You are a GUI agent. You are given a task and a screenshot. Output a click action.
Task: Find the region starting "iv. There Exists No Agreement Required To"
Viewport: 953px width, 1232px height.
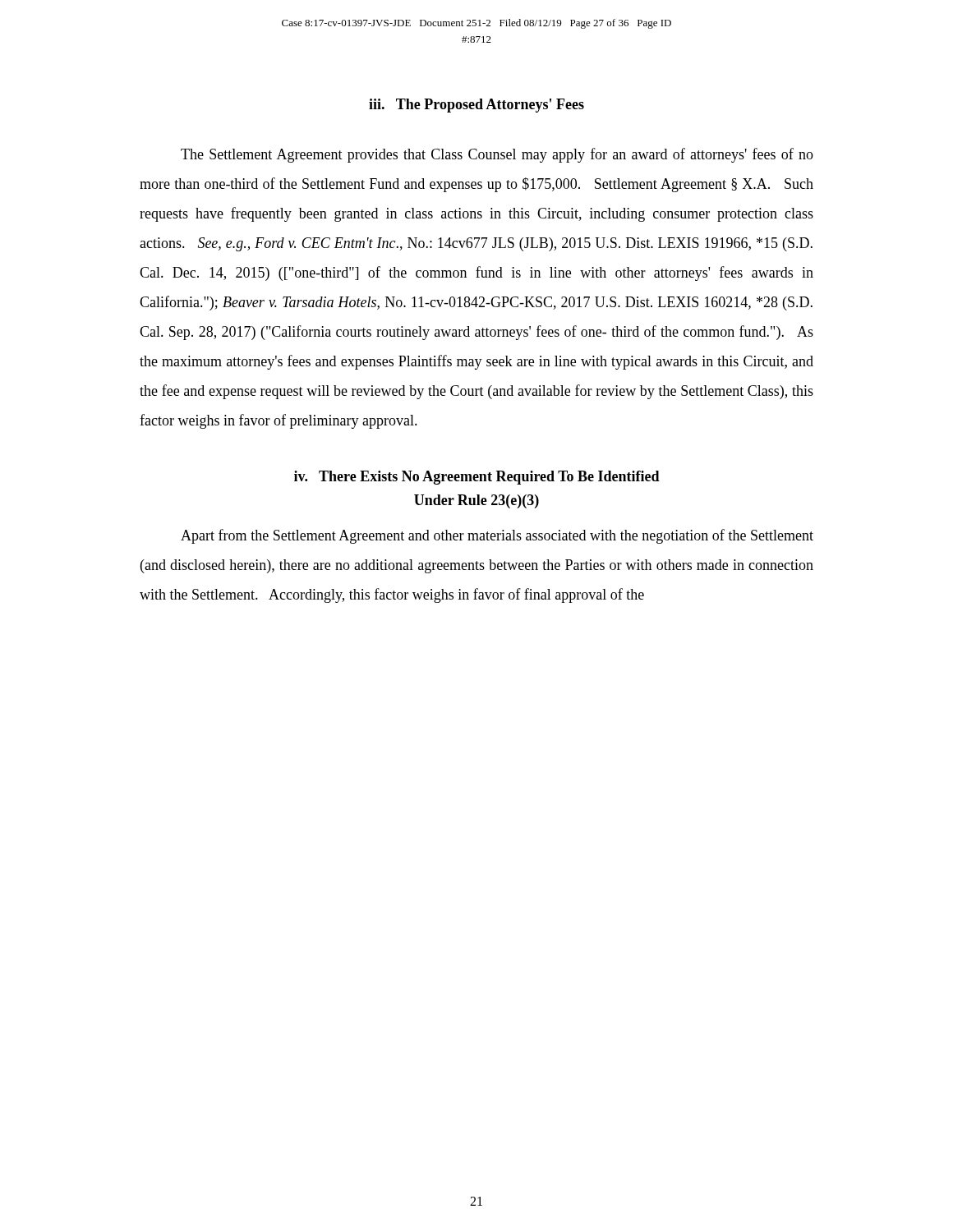[x=476, y=488]
